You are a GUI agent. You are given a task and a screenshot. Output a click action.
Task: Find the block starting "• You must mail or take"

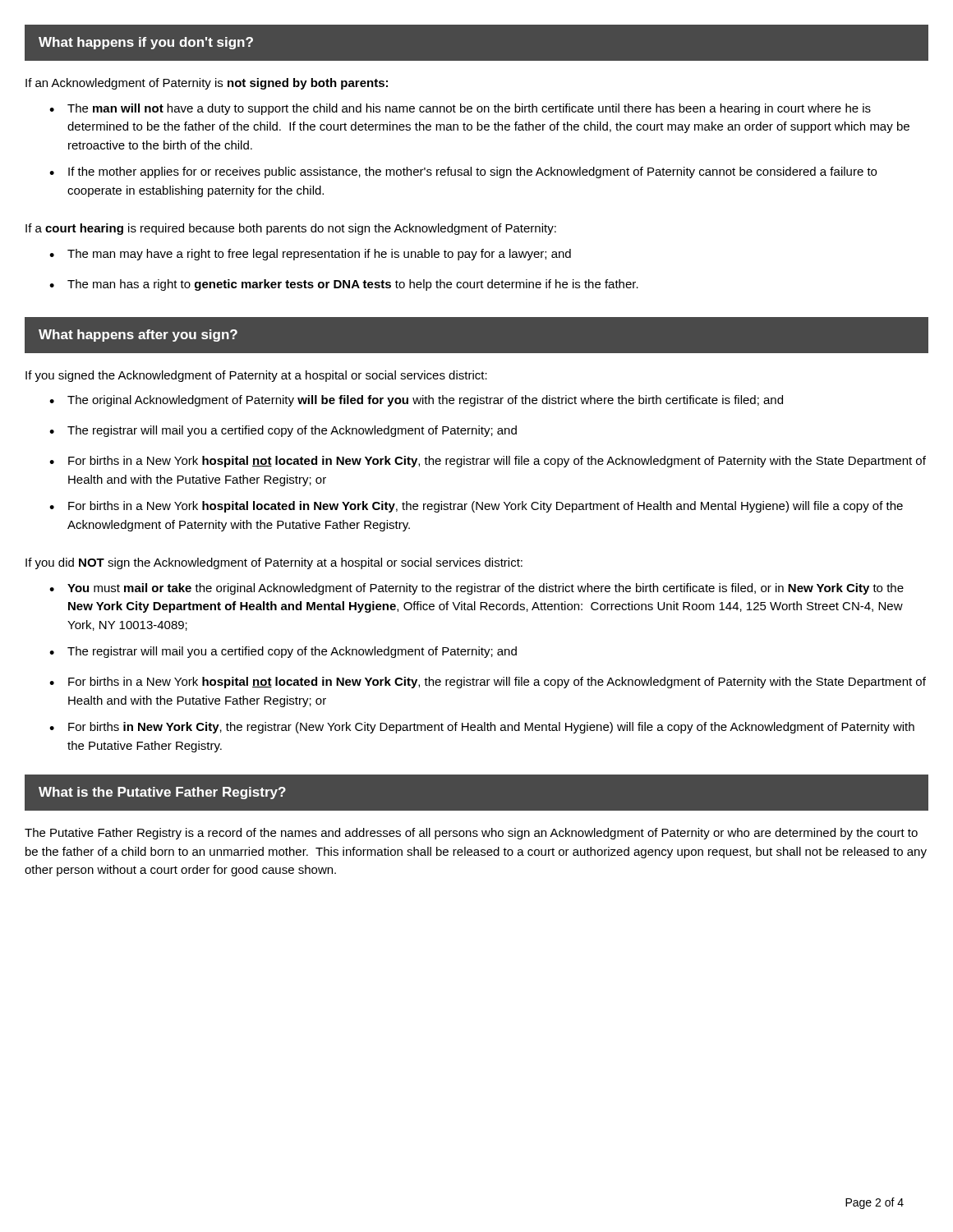click(489, 606)
